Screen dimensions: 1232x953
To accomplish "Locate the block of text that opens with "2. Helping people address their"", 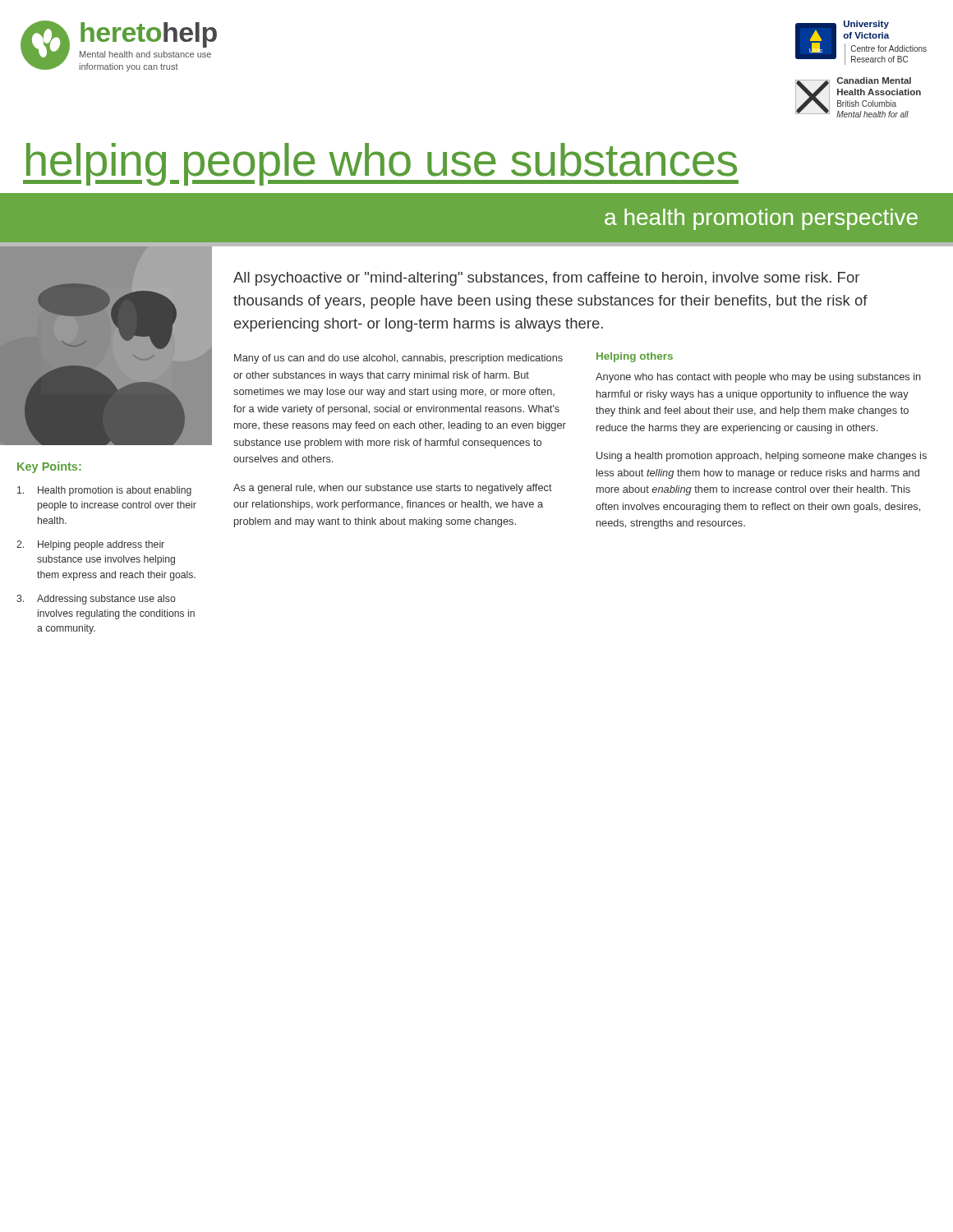I will pyautogui.click(x=108, y=560).
